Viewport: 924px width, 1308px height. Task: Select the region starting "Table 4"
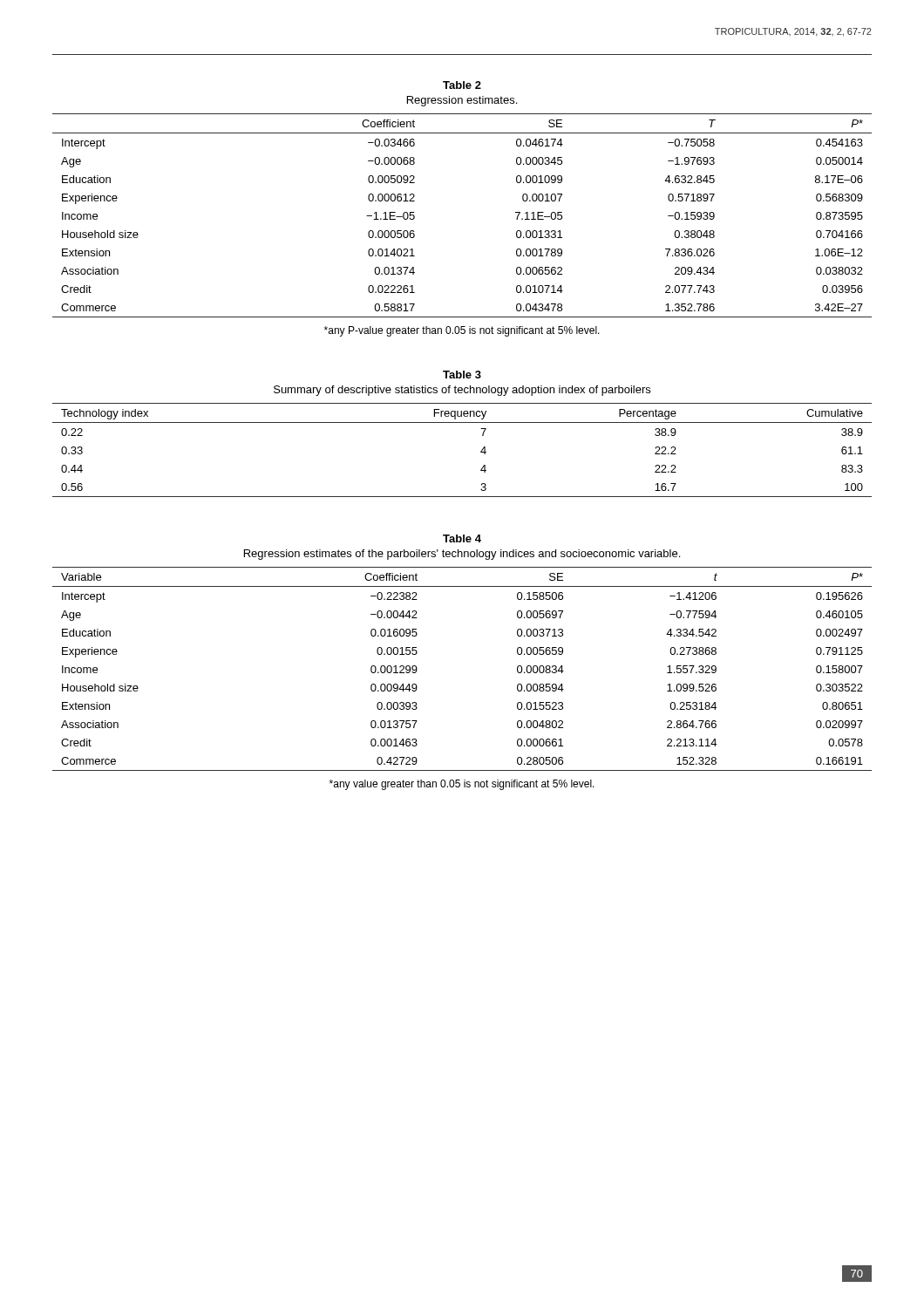coord(462,539)
